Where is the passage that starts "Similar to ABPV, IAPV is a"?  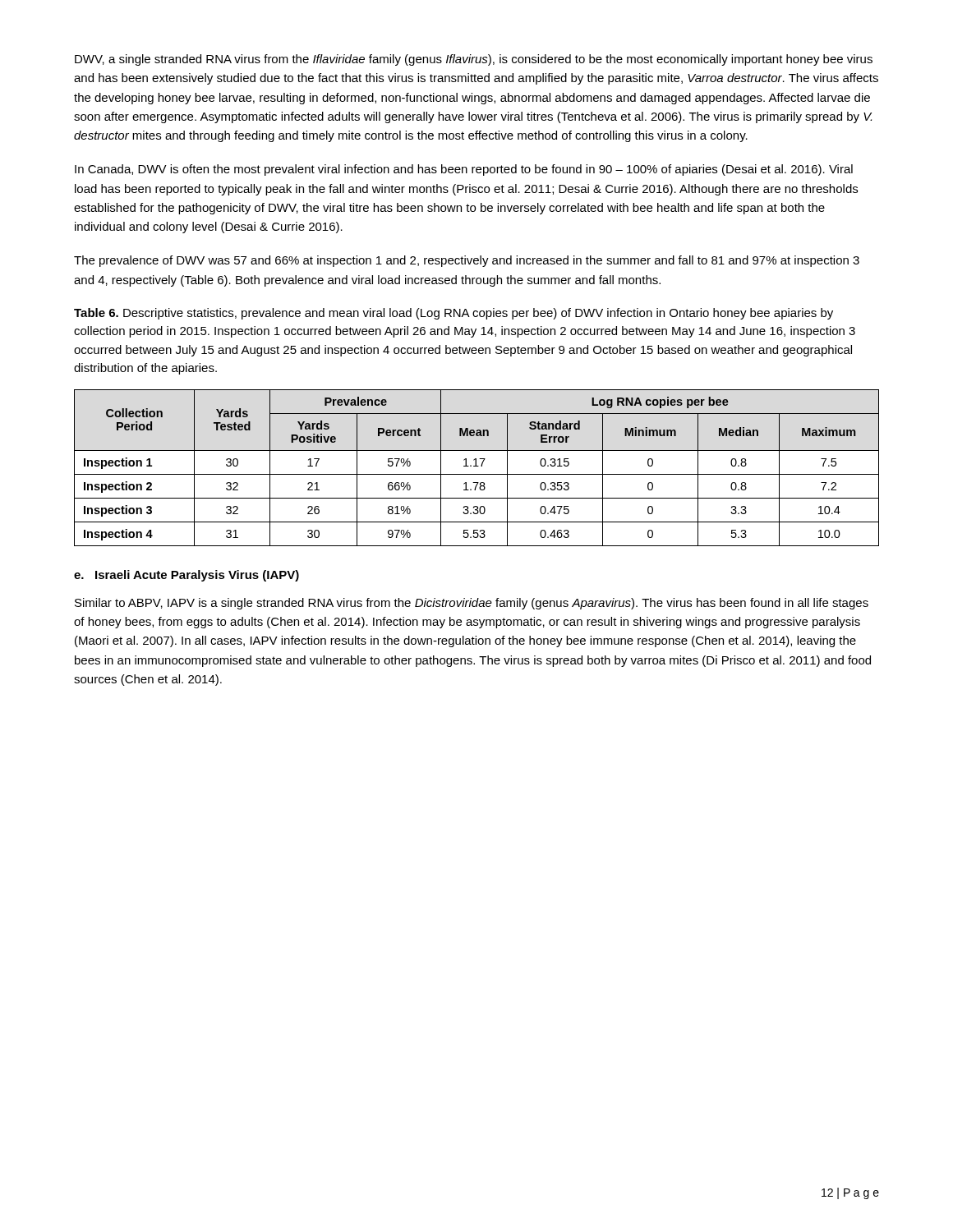coord(473,640)
